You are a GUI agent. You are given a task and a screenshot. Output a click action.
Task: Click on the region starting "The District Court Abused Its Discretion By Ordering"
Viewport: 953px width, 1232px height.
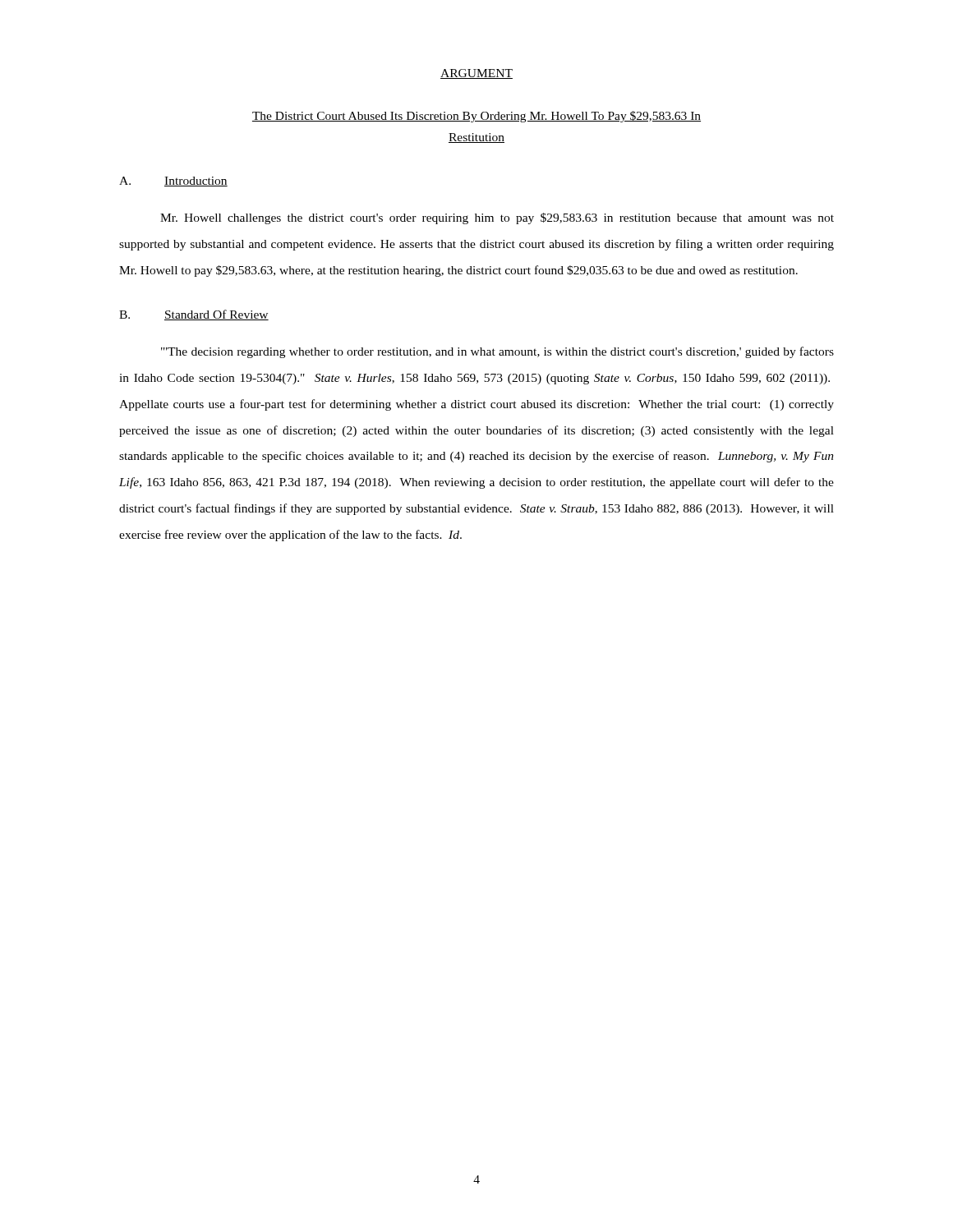pos(476,126)
